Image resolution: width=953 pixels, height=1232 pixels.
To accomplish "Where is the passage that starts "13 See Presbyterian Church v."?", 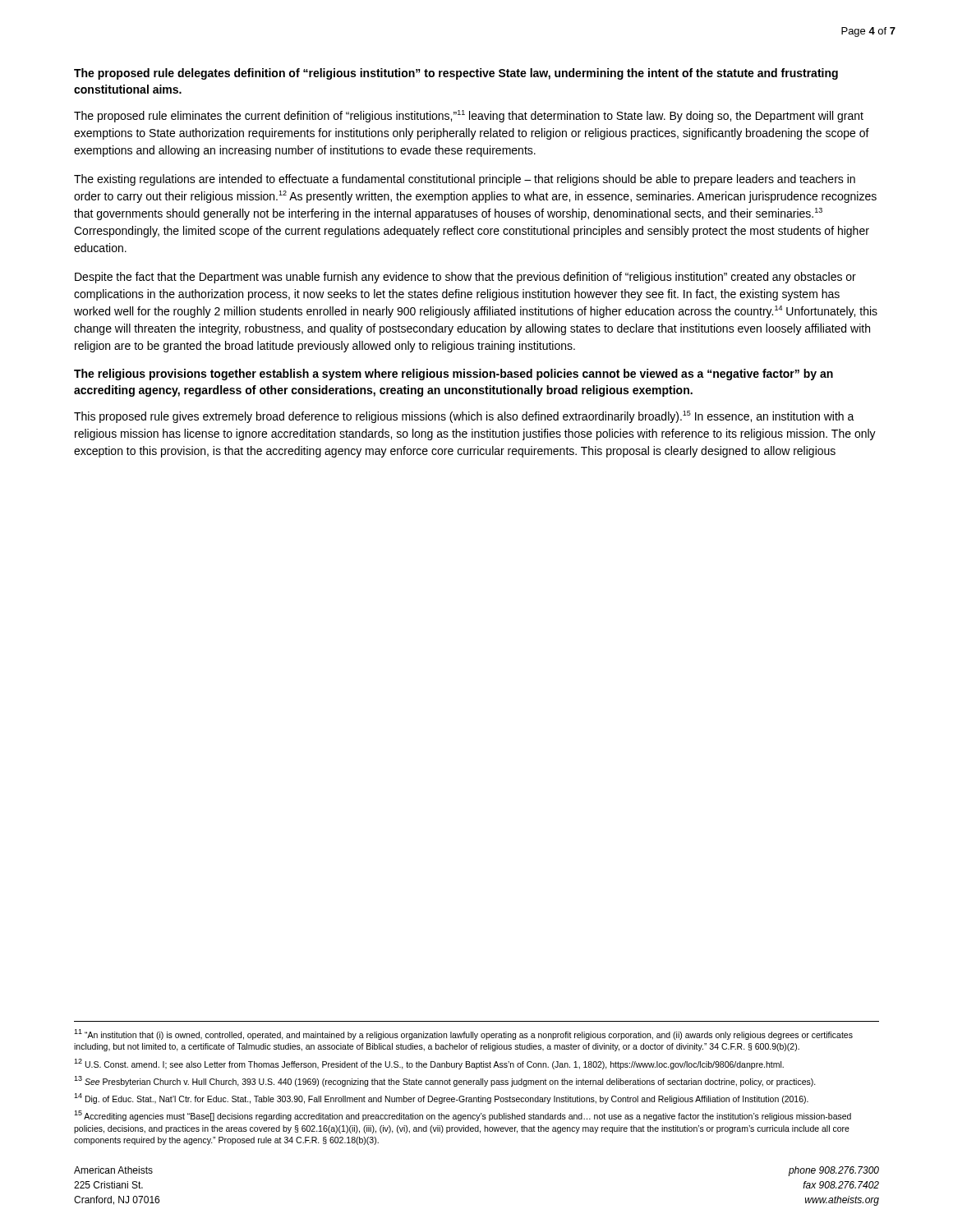I will click(445, 1080).
